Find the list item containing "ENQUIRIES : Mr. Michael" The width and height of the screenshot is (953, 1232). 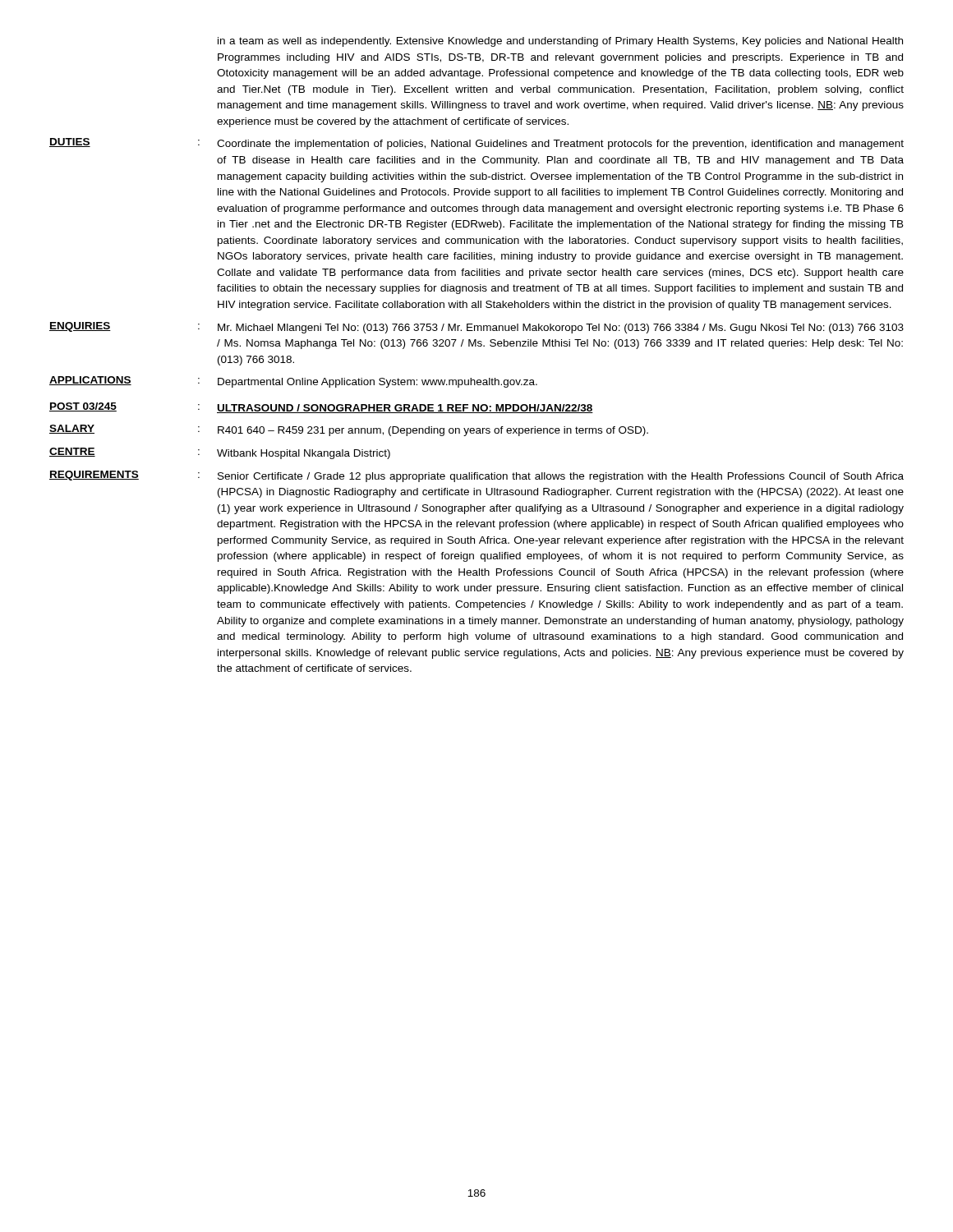[x=476, y=343]
